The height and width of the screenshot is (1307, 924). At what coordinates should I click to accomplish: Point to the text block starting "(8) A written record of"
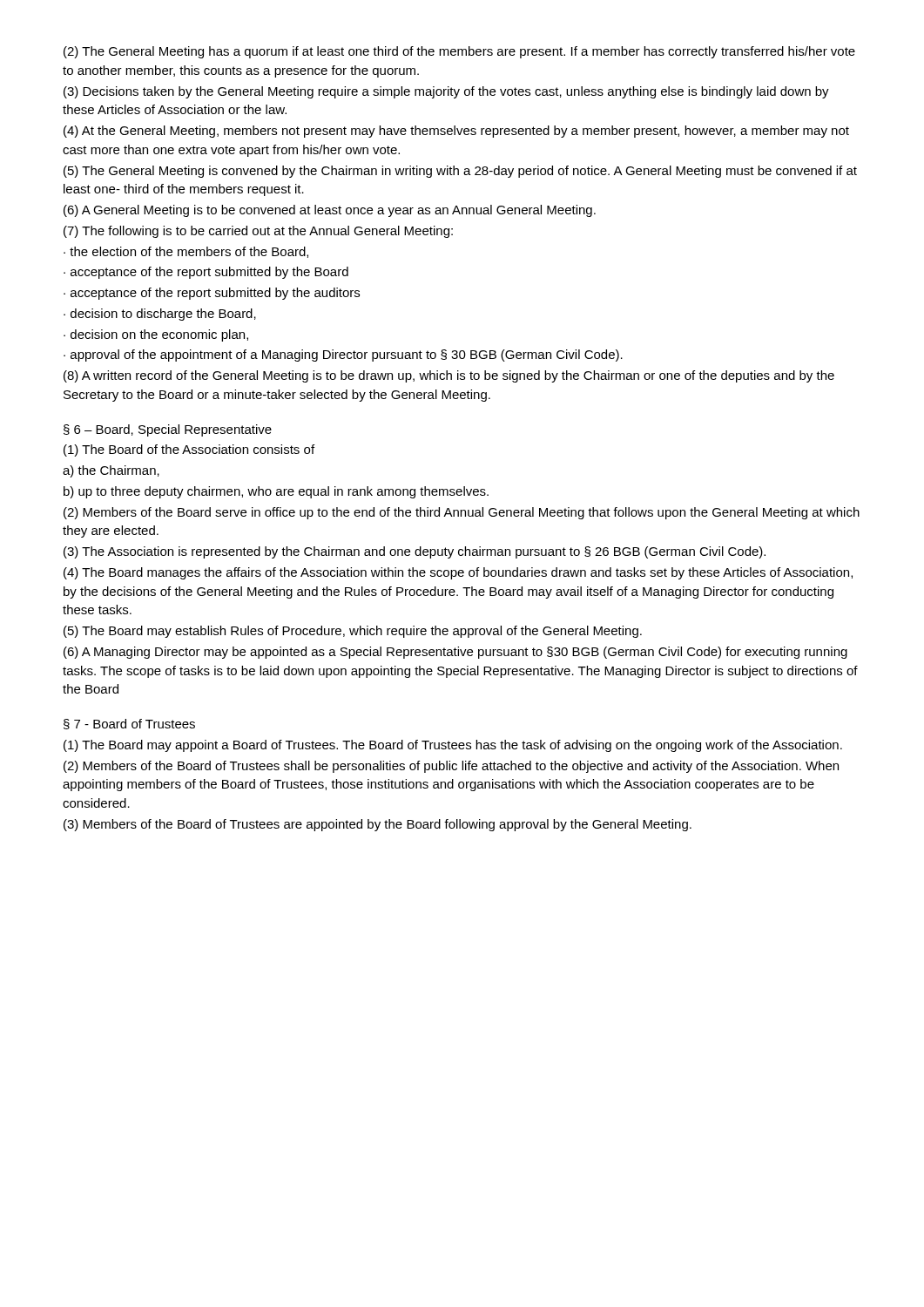point(462,385)
